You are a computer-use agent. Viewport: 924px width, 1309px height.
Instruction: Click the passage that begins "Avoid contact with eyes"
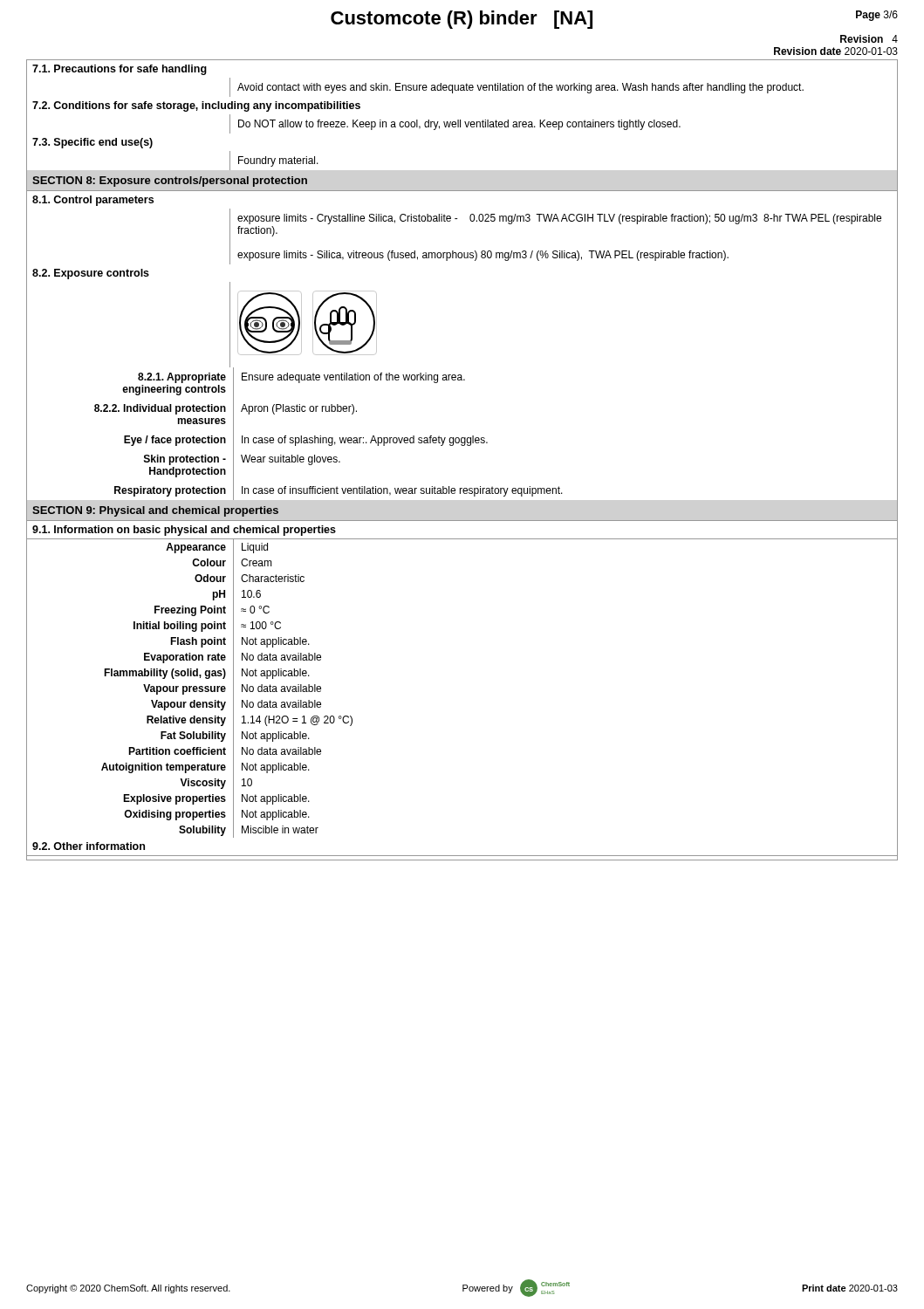pos(521,87)
